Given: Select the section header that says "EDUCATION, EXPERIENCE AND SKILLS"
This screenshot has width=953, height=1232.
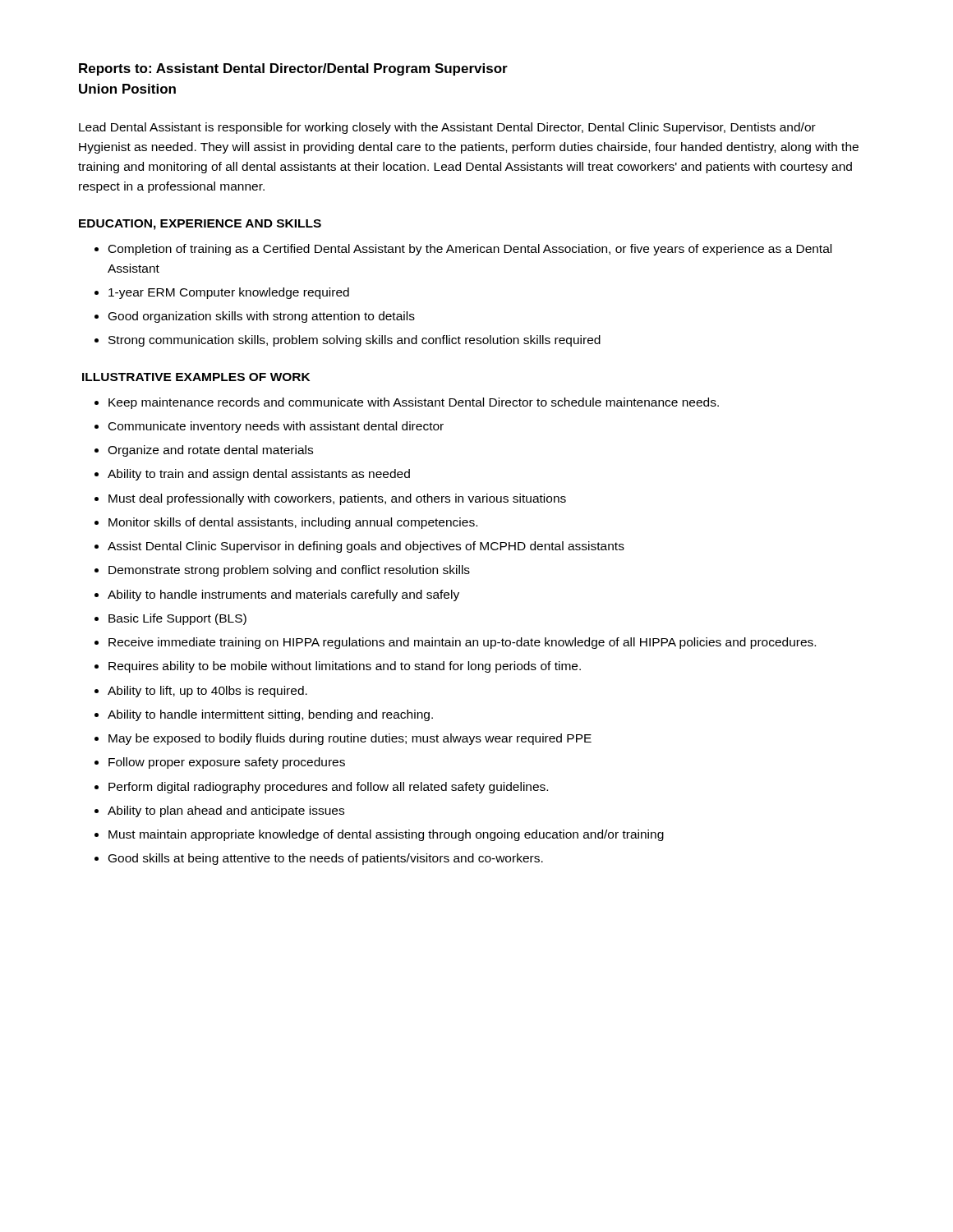Looking at the screenshot, I should pyautogui.click(x=200, y=223).
